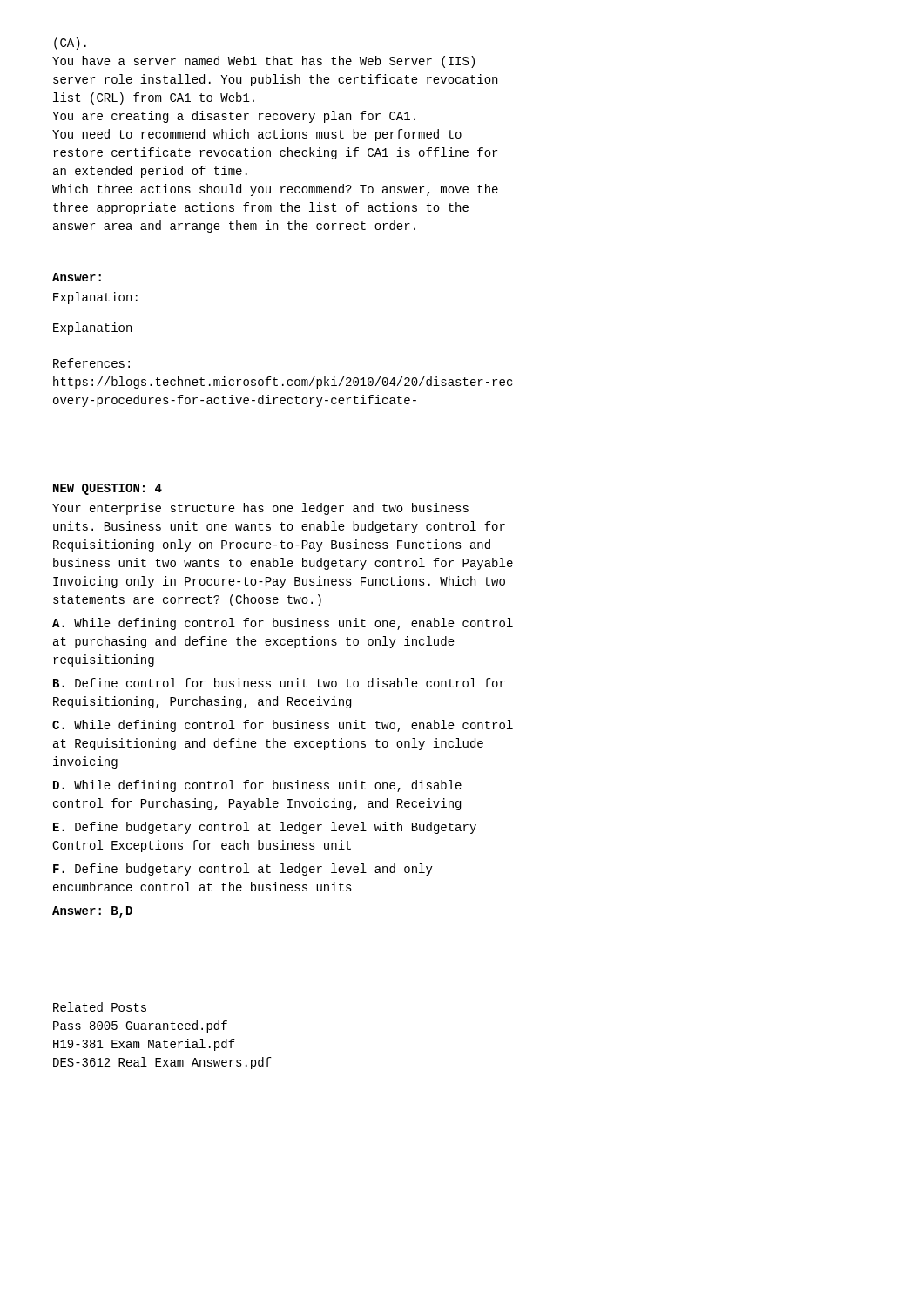
Task: Point to the block starting "E. Define budgetary control"
Action: (264, 837)
